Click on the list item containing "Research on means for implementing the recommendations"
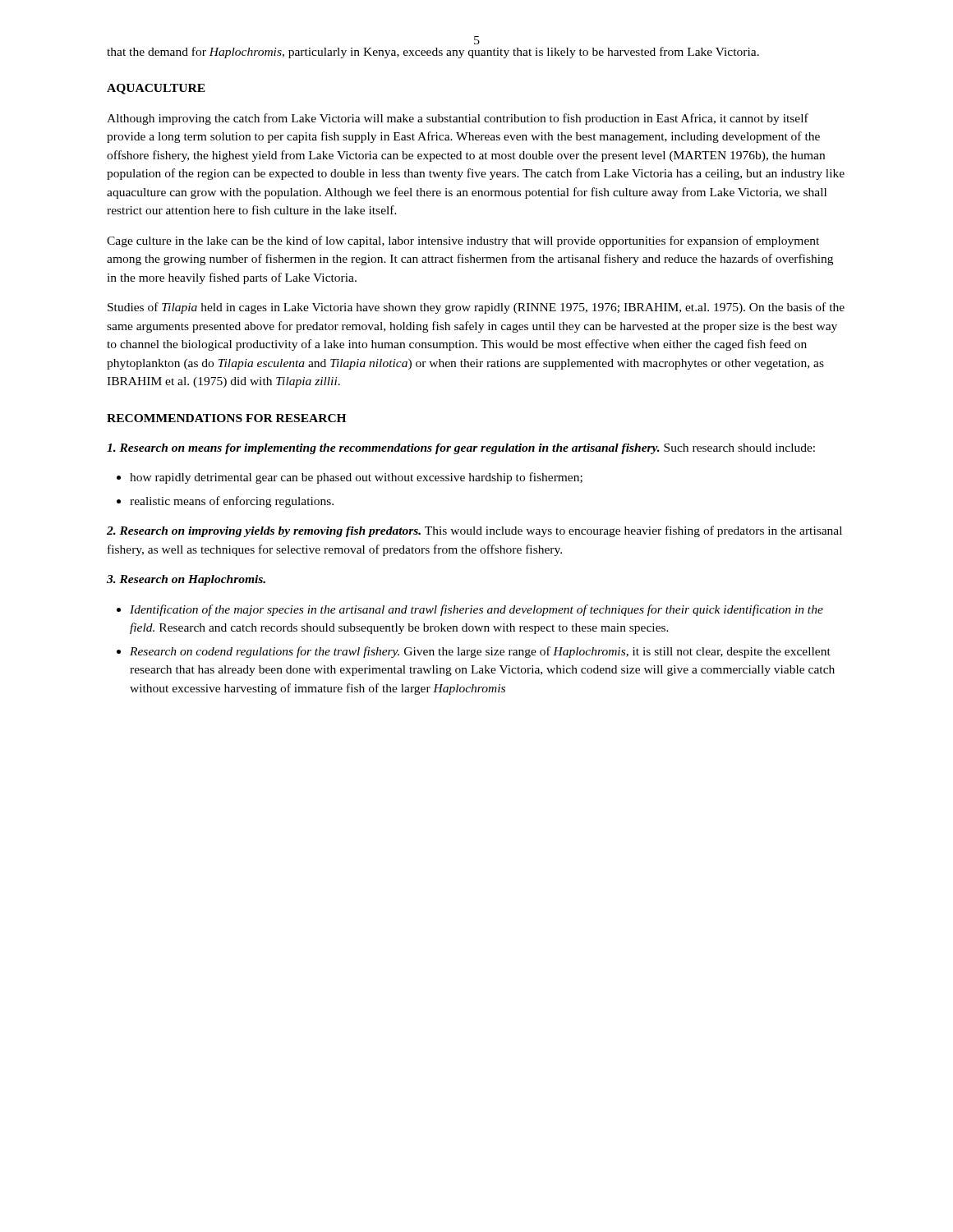This screenshot has width=953, height=1232. 476,474
